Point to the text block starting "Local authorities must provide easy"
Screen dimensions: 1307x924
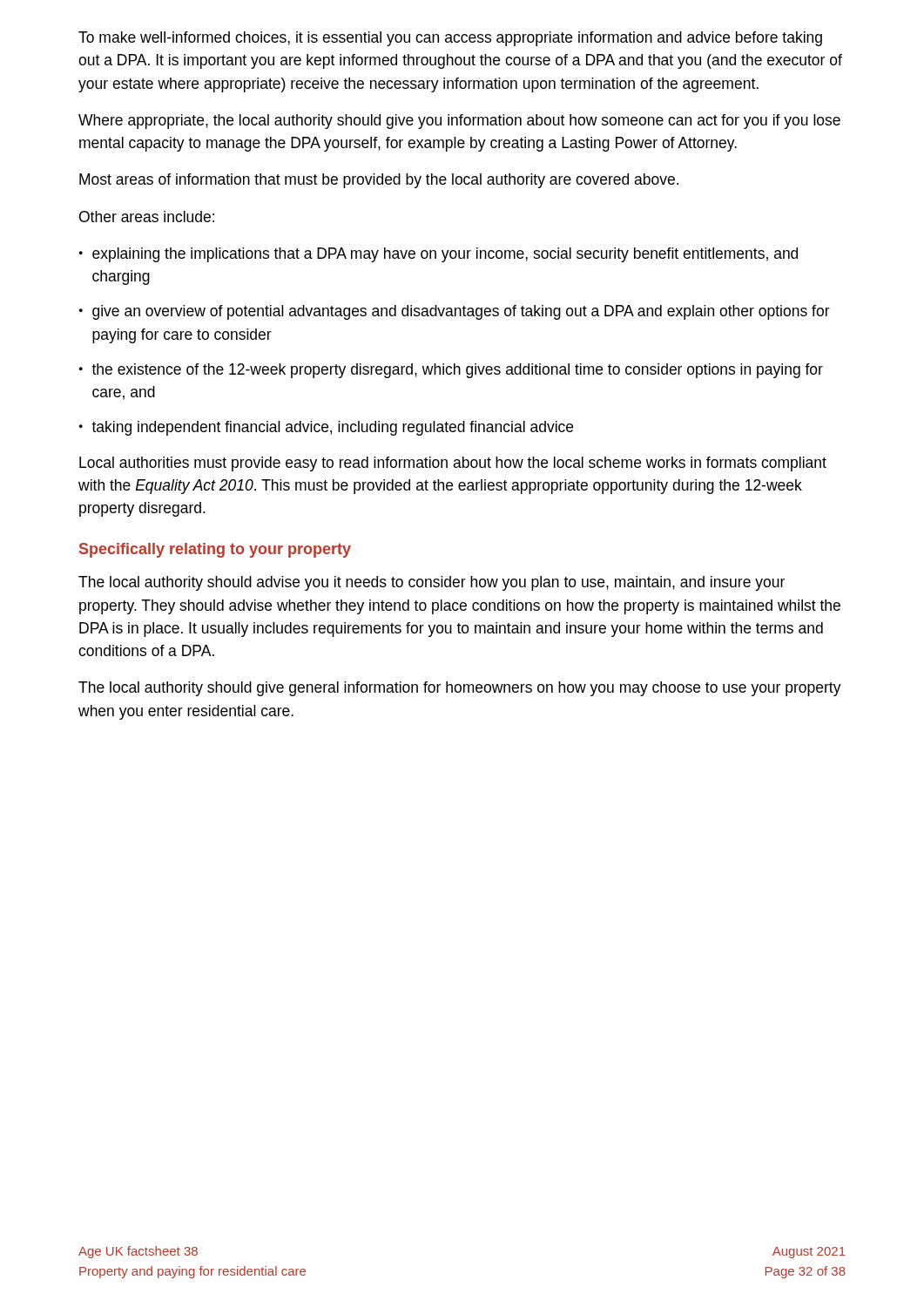pos(452,485)
